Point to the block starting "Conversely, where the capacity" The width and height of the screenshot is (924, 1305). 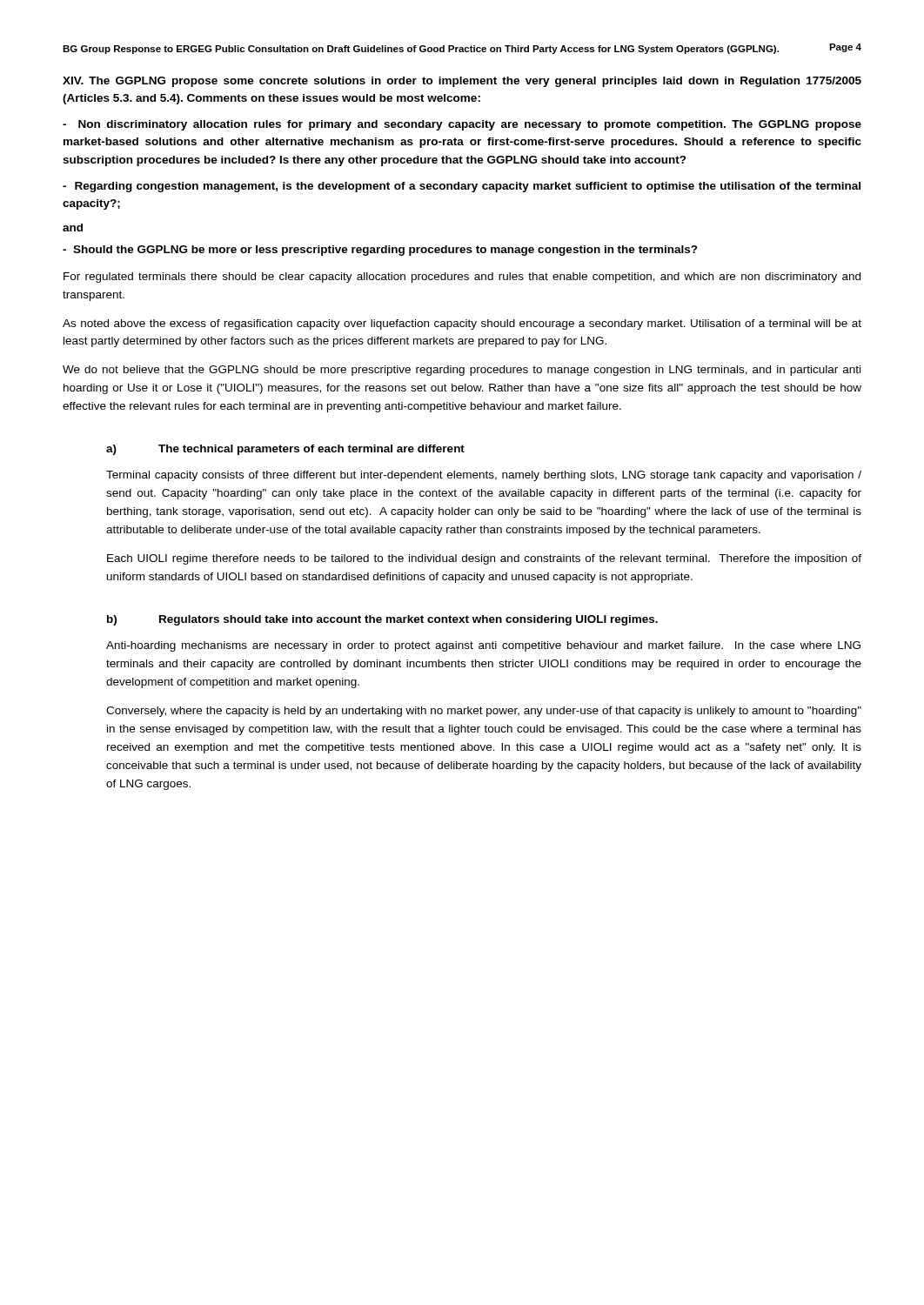(484, 747)
